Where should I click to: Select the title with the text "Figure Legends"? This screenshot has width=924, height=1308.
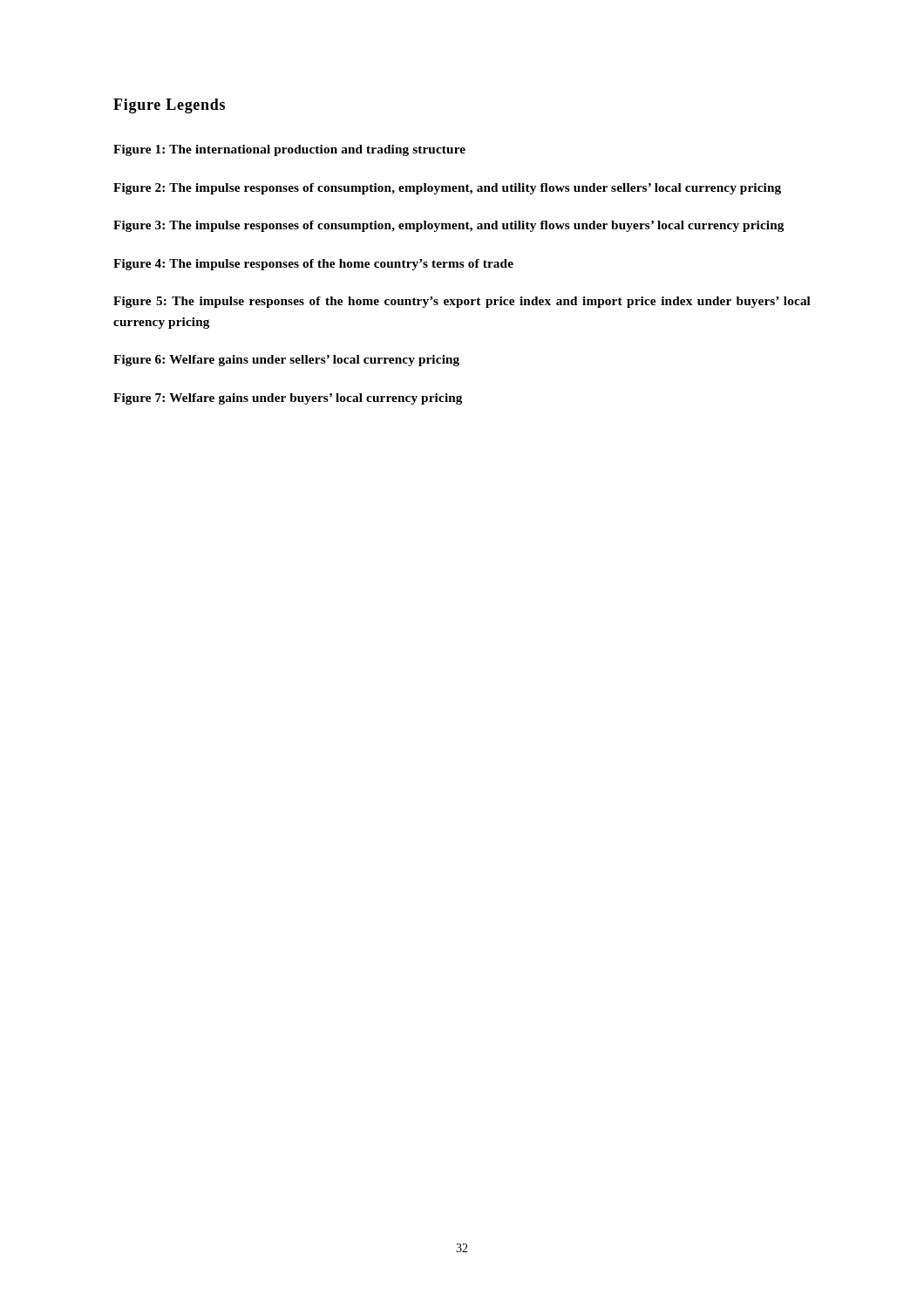click(x=170, y=105)
